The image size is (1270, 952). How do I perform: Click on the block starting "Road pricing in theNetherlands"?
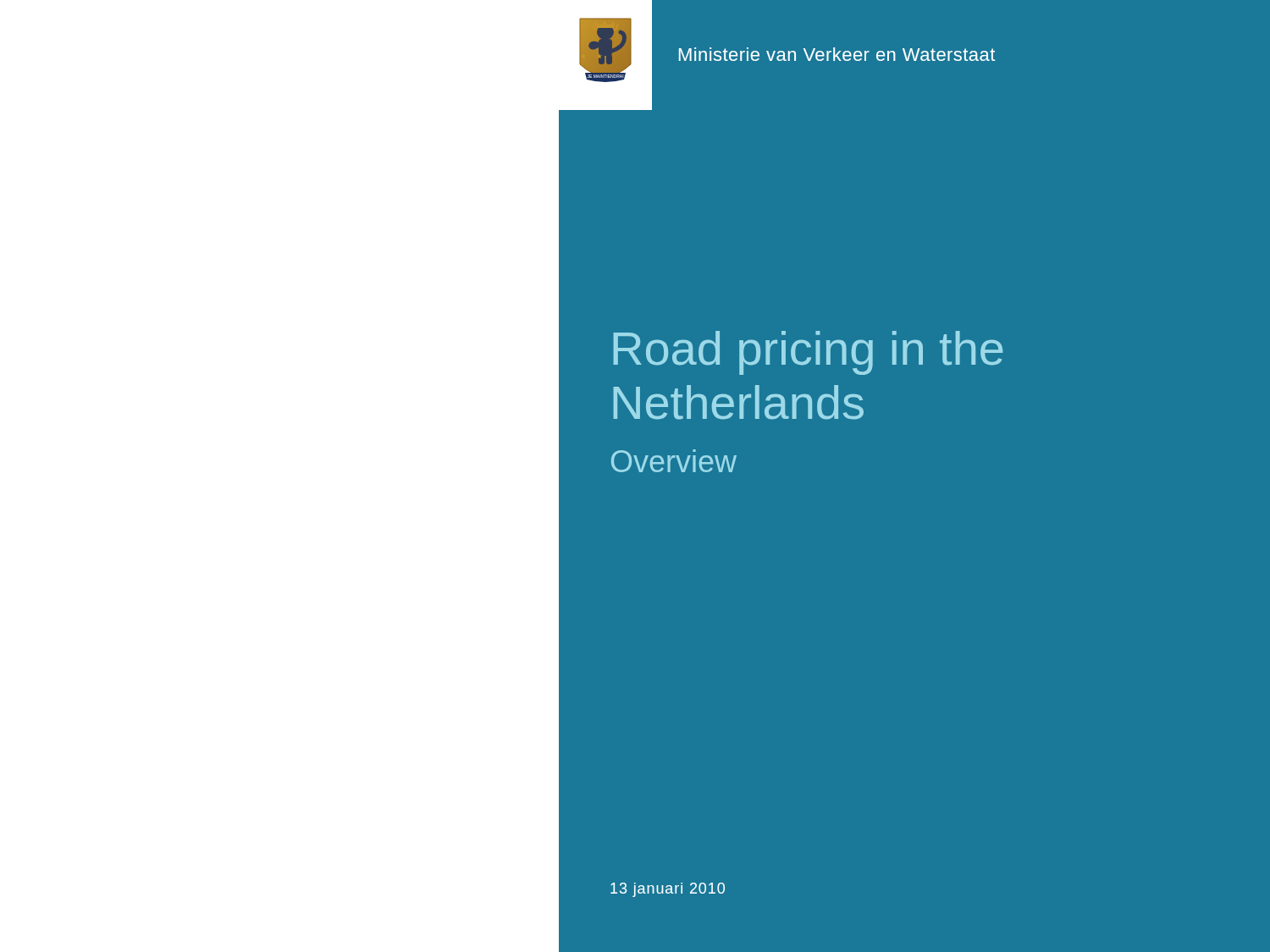pos(931,376)
